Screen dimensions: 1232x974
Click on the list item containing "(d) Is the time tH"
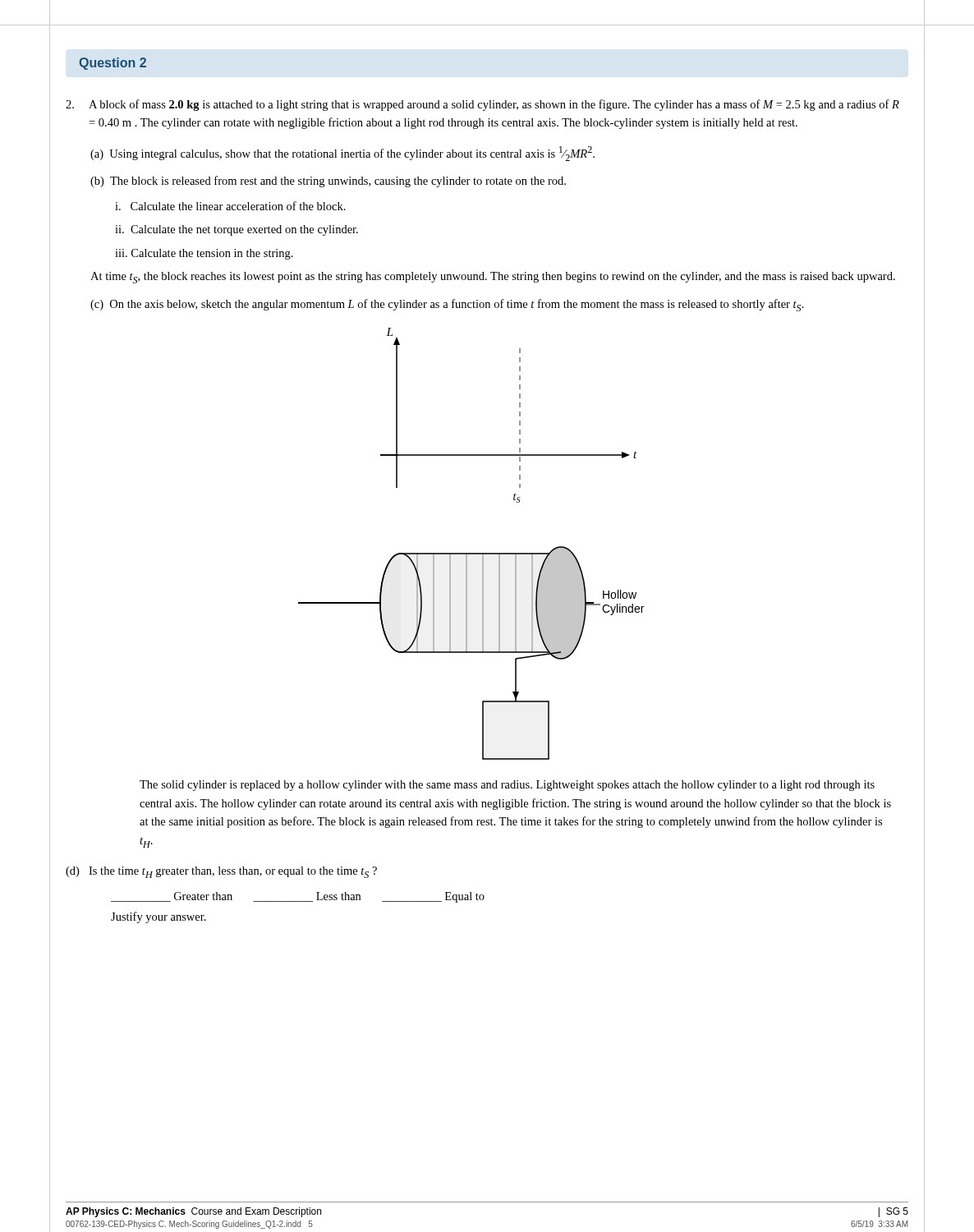222,873
